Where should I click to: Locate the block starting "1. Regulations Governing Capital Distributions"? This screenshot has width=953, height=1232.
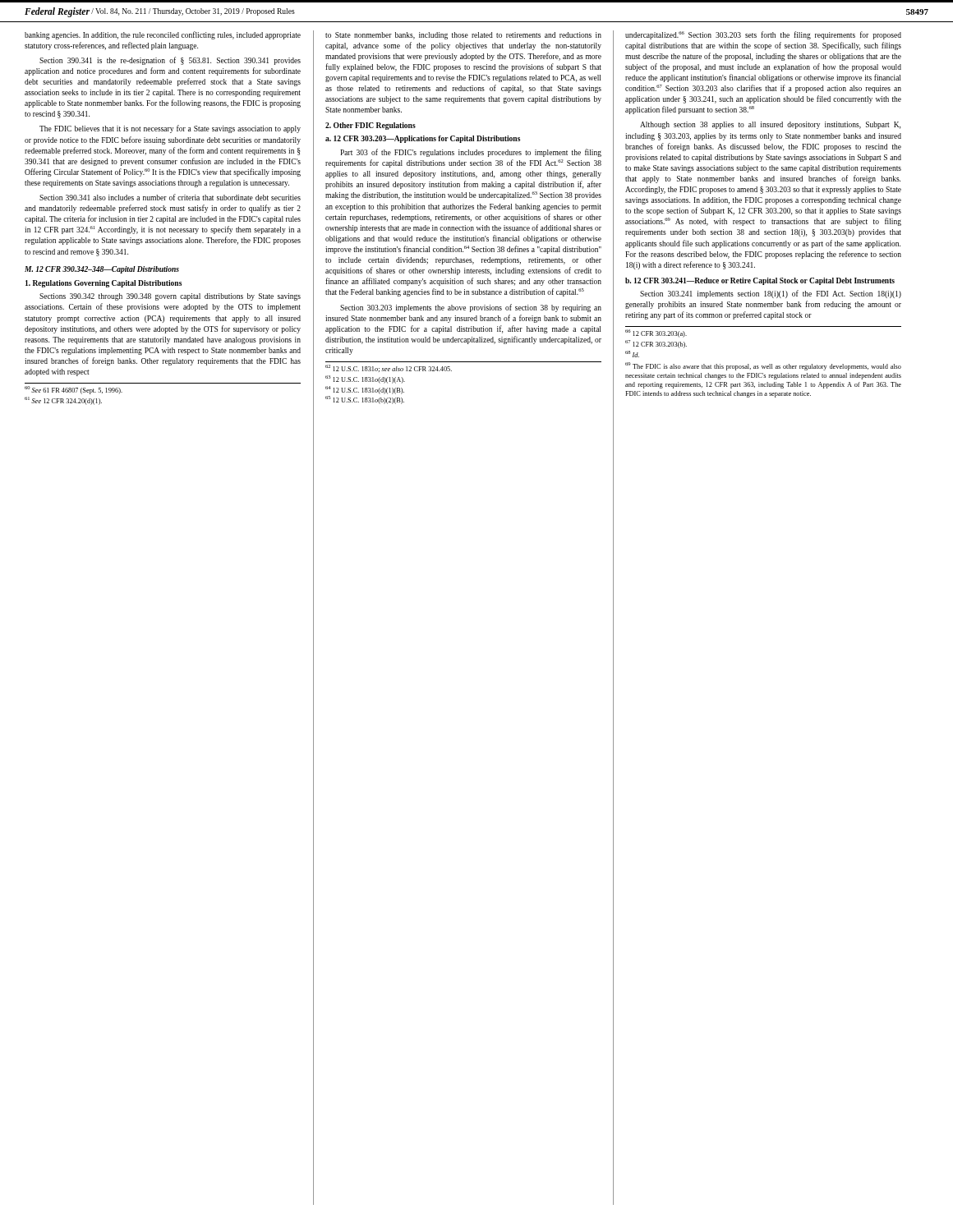pyautogui.click(x=163, y=283)
